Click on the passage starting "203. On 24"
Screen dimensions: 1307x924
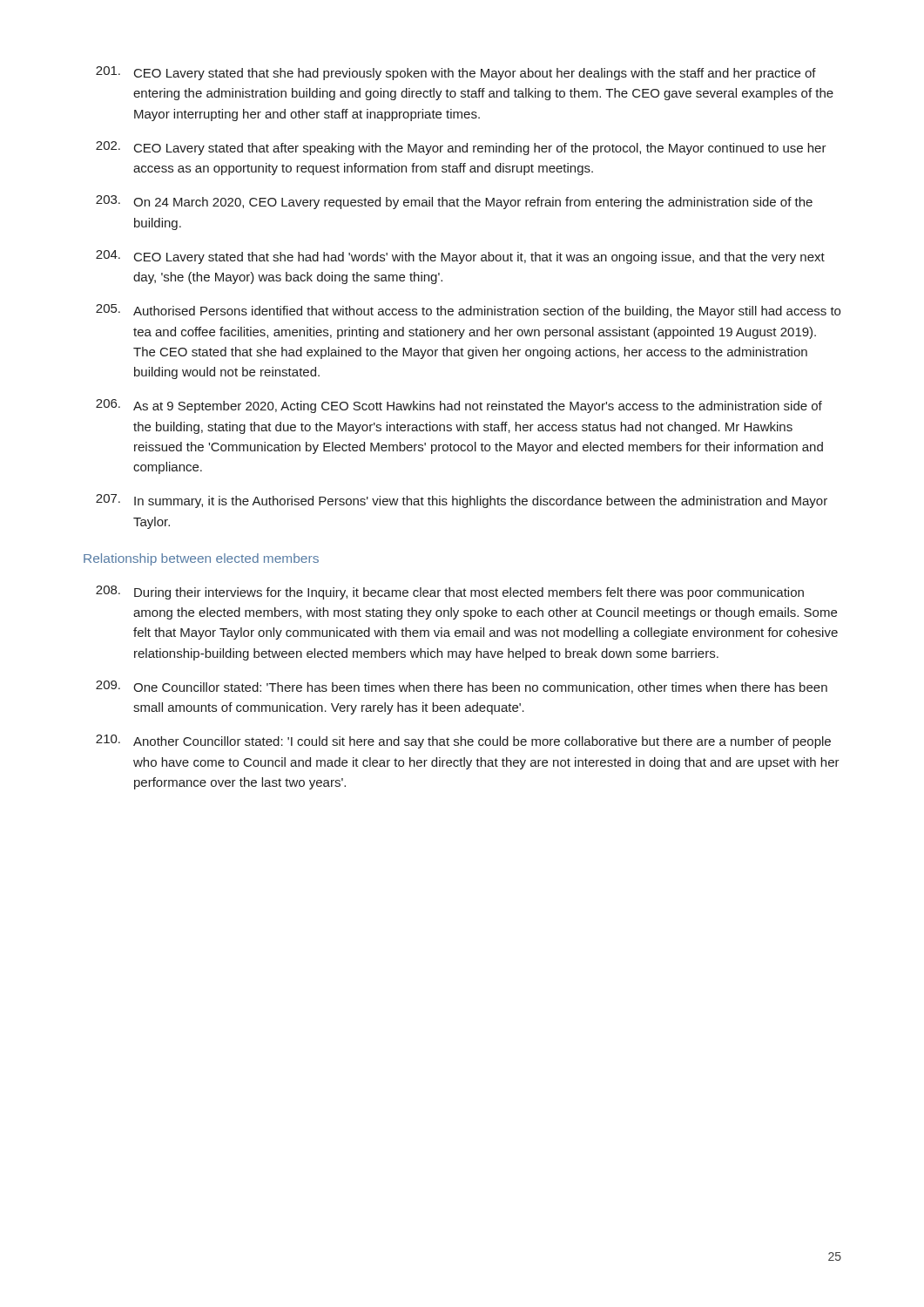[x=462, y=212]
